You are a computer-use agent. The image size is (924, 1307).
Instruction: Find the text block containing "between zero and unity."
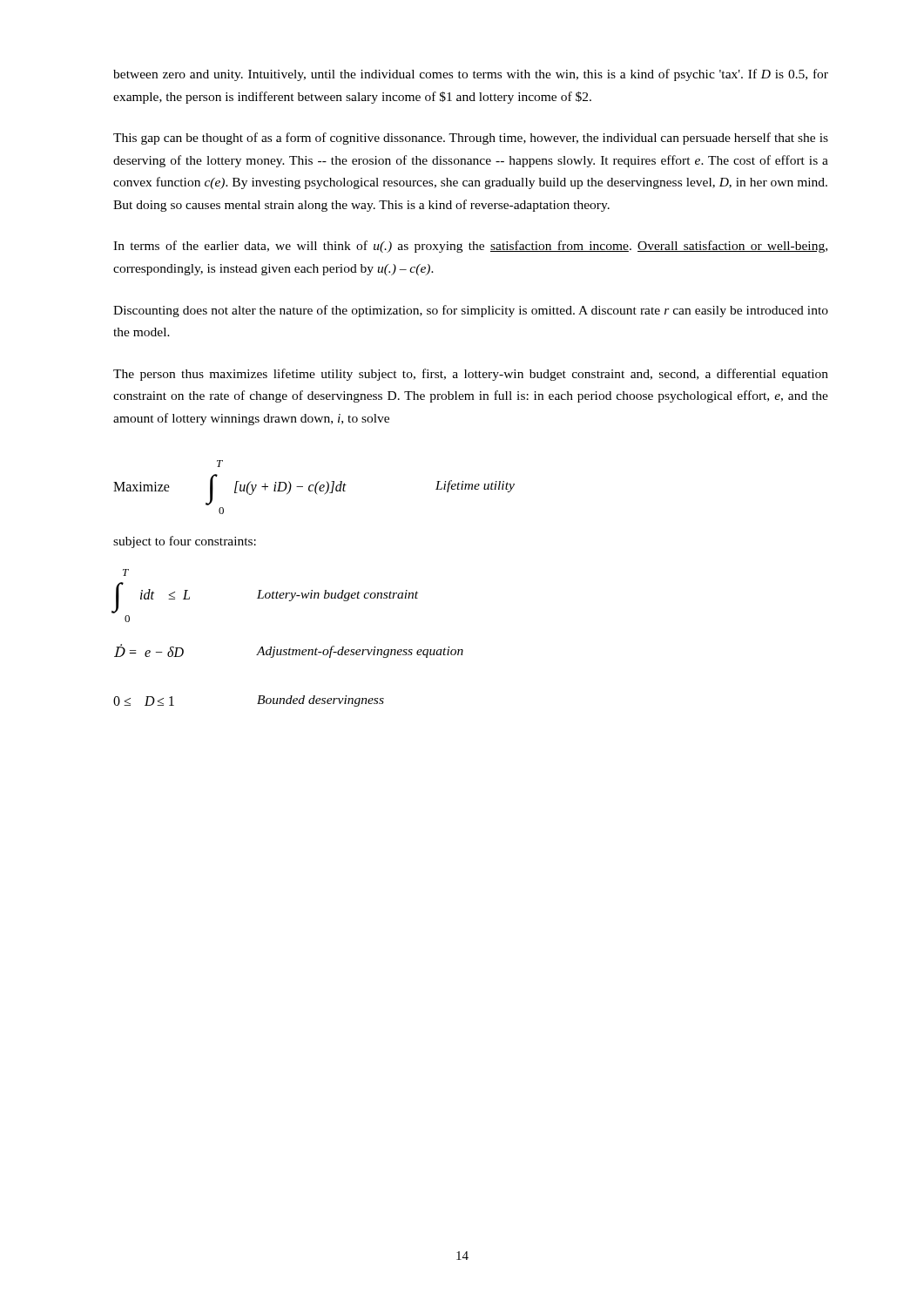tap(471, 85)
